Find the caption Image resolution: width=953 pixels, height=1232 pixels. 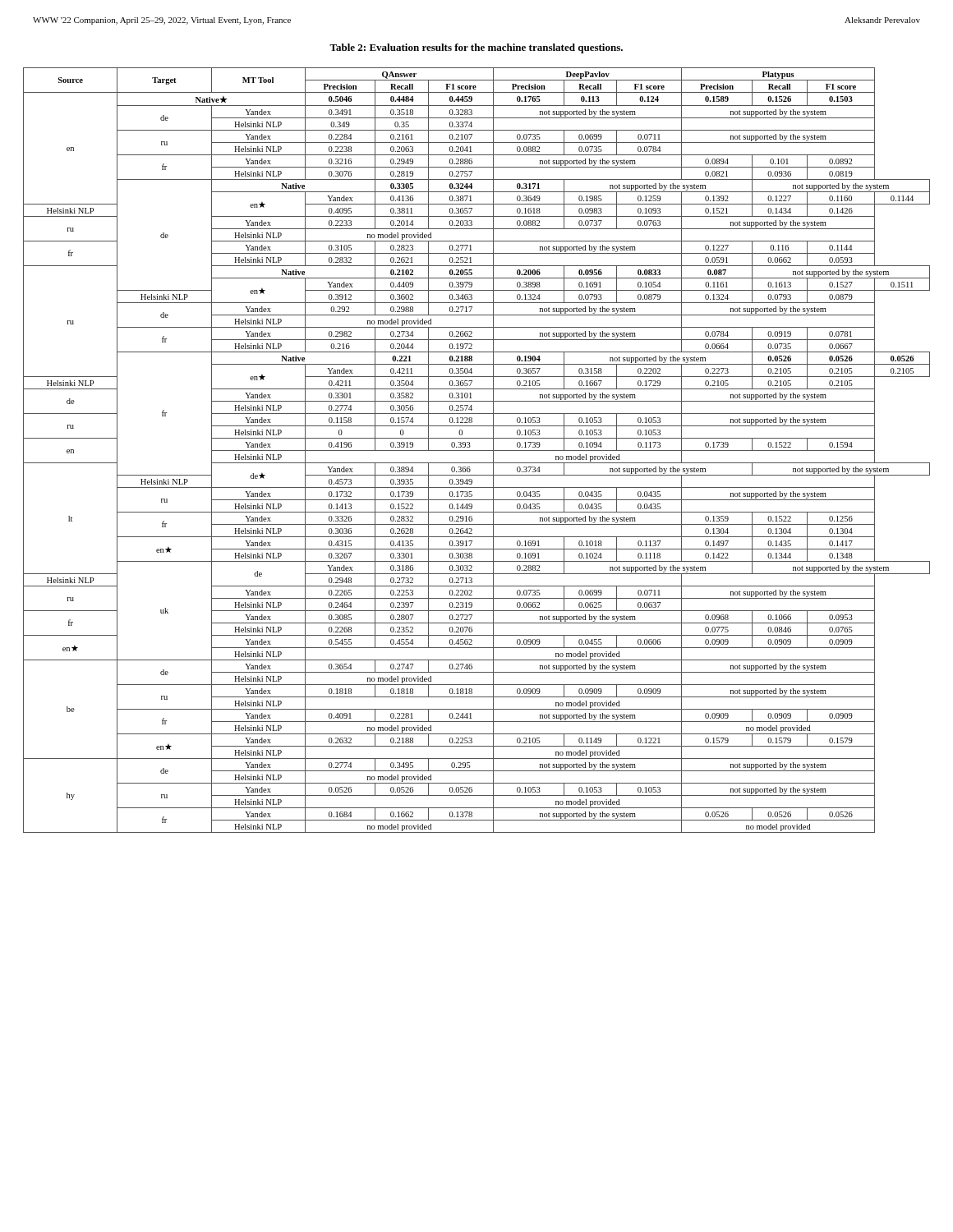click(x=476, y=47)
